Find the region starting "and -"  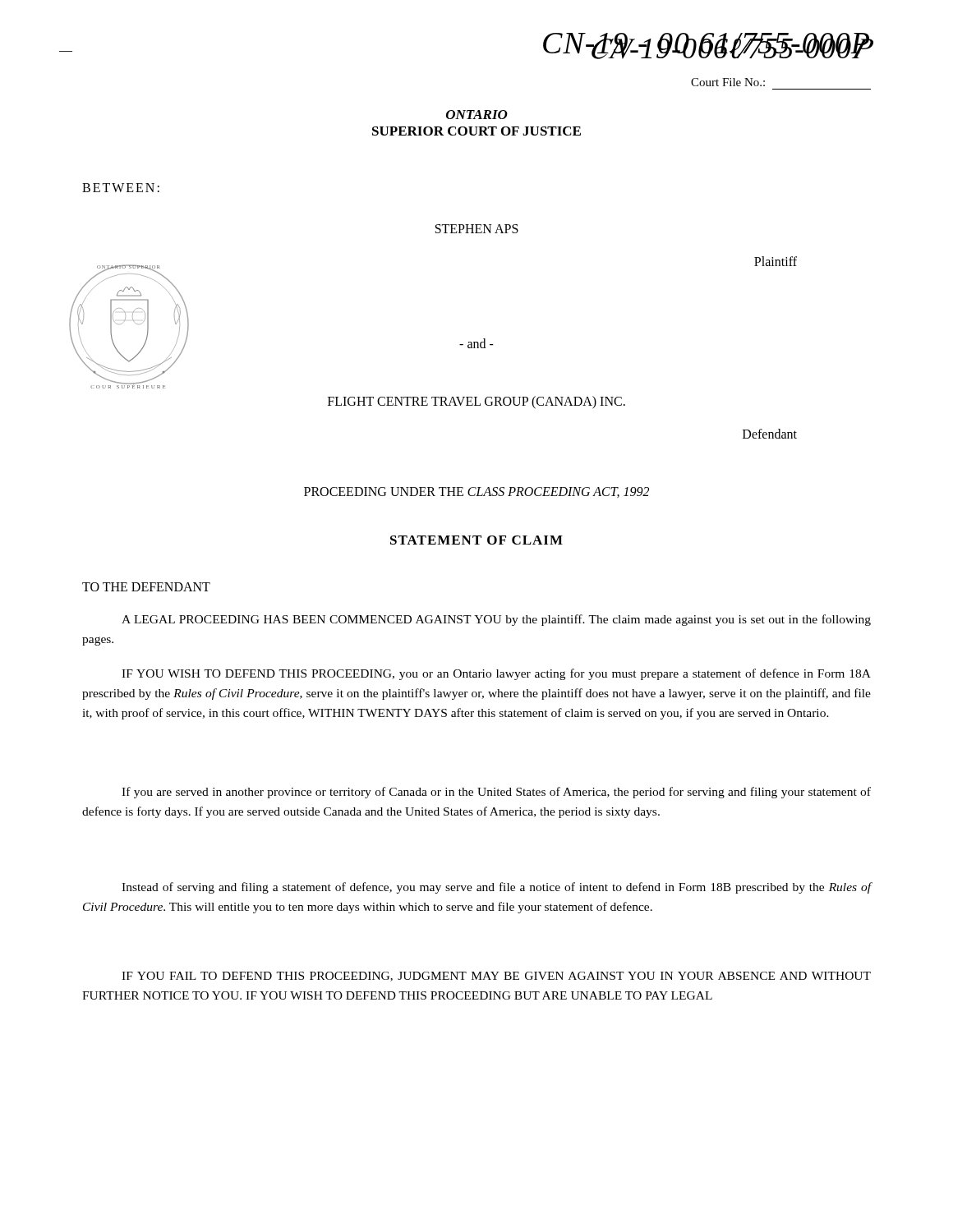476,344
